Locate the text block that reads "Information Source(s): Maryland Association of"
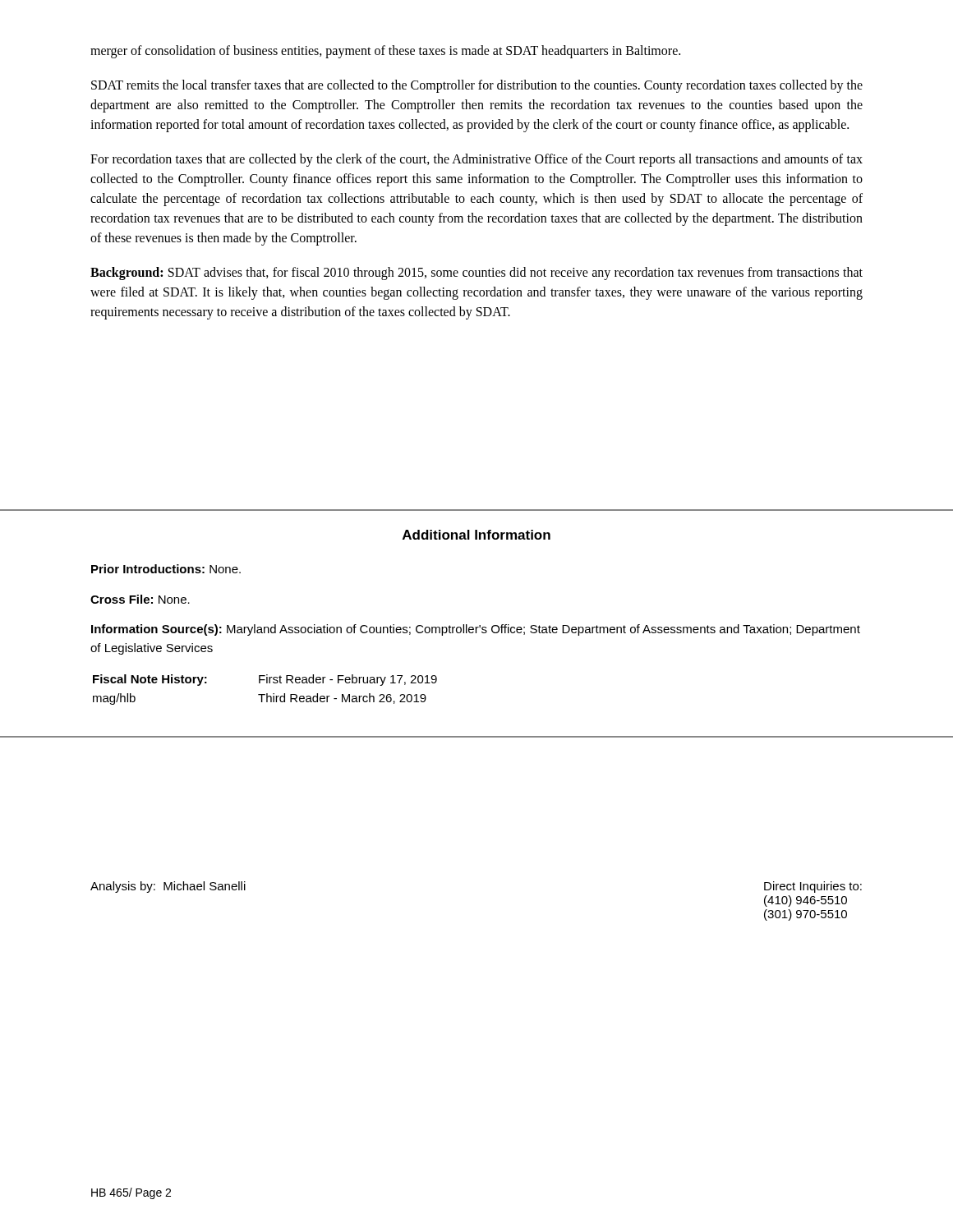This screenshot has height=1232, width=953. pyautogui.click(x=475, y=638)
